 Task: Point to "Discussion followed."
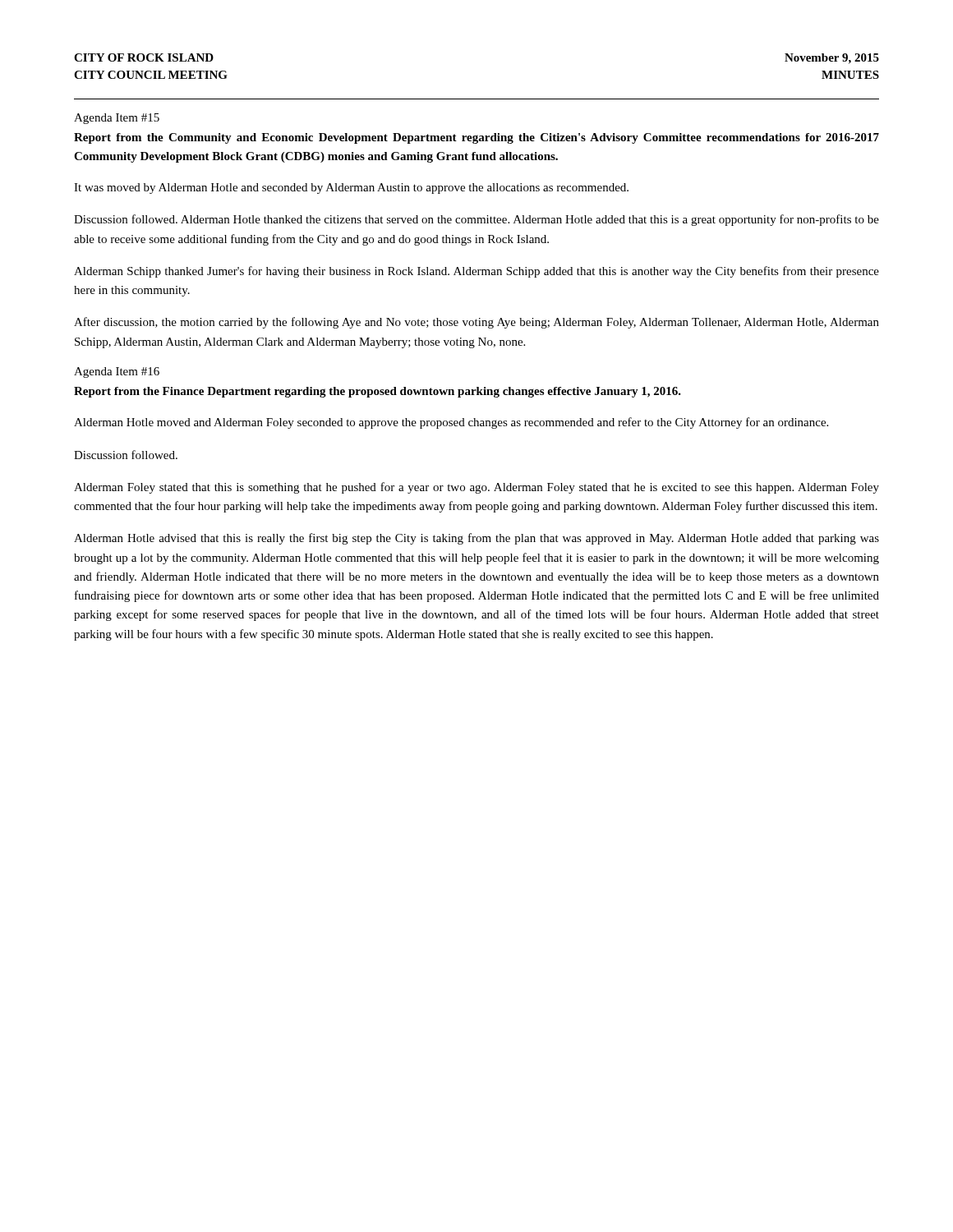point(126,455)
